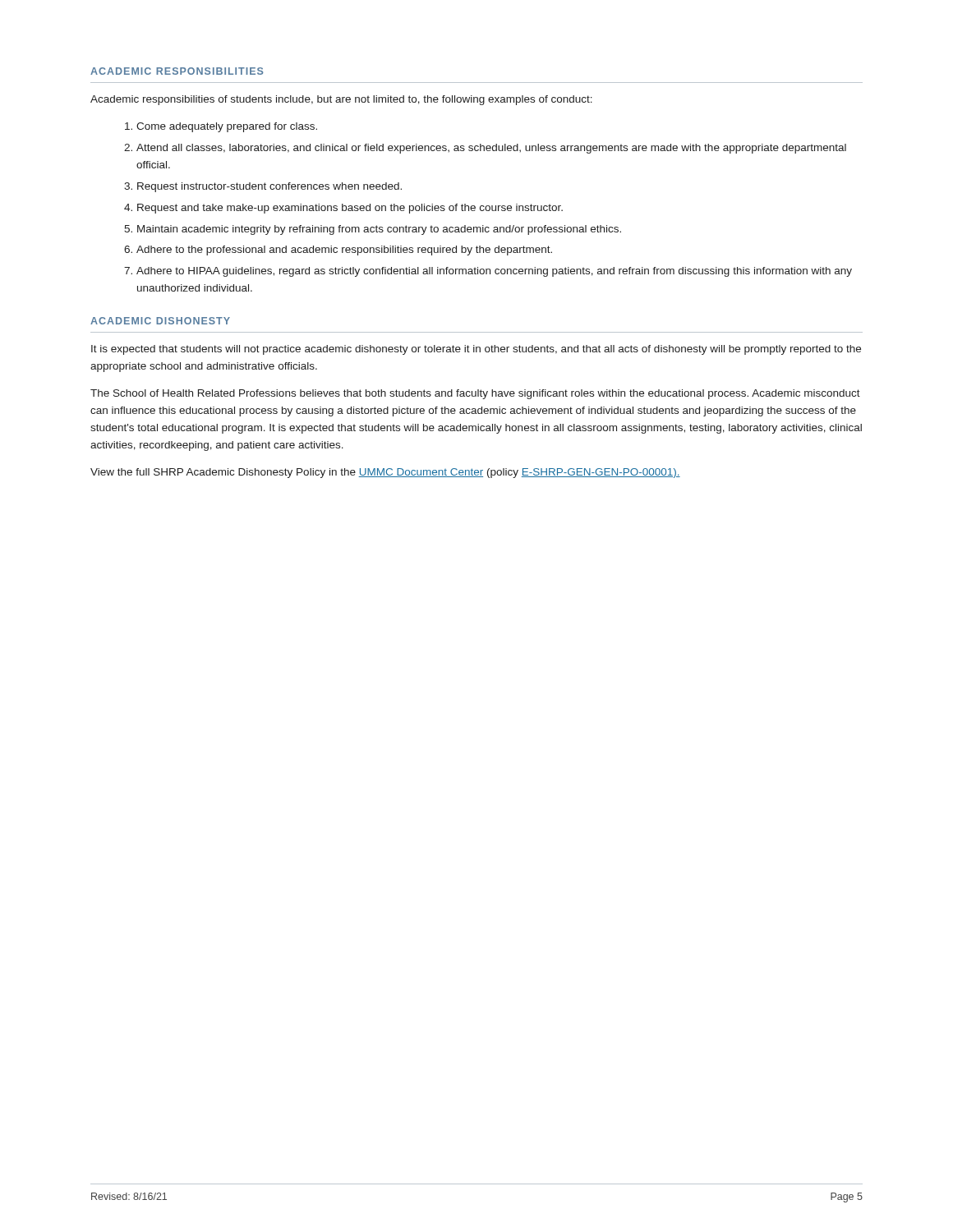Navigate to the element starting "Attend all classes, laboratories,"
This screenshot has width=953, height=1232.
[x=491, y=156]
